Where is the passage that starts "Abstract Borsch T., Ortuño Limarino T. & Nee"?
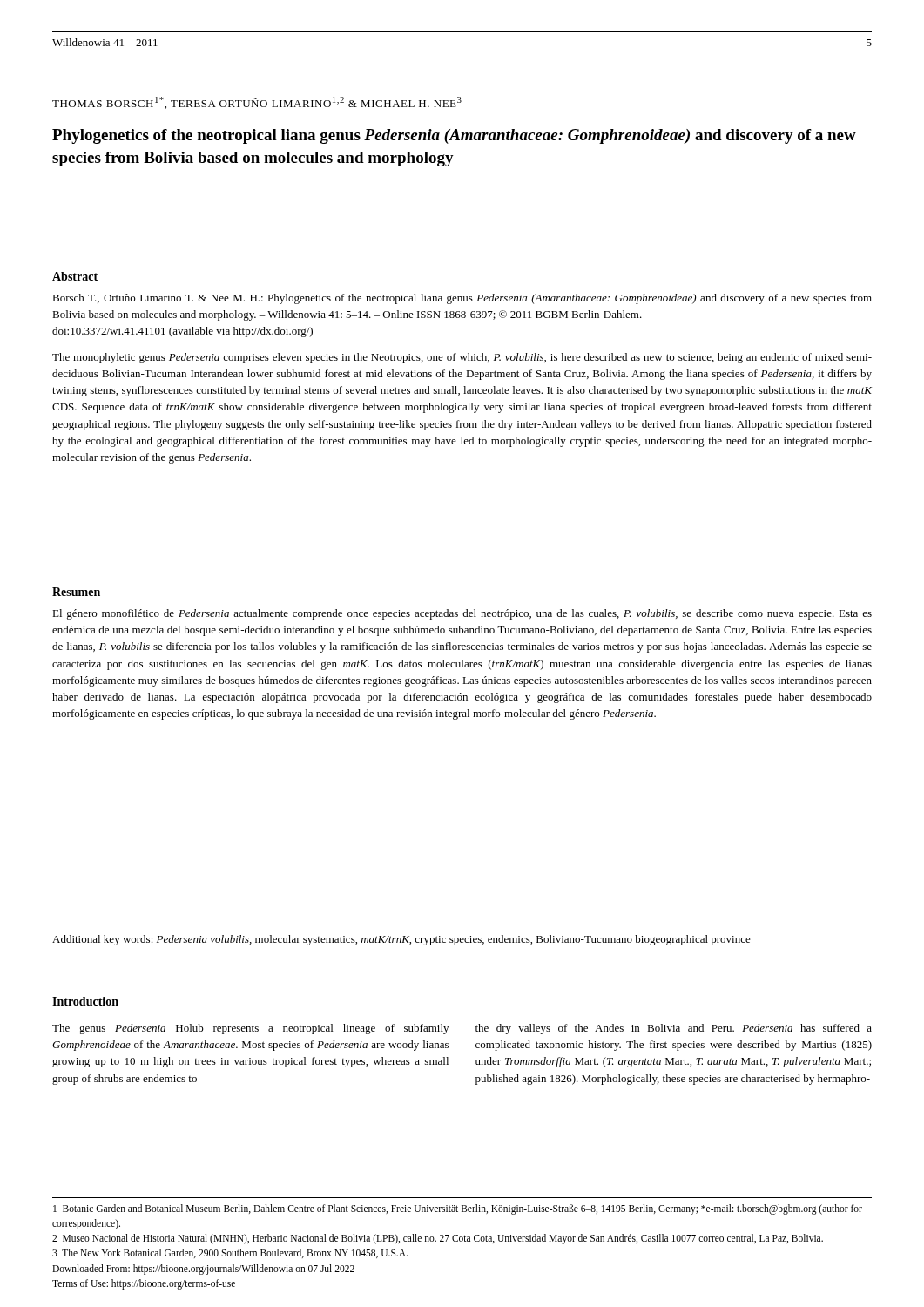 [462, 368]
